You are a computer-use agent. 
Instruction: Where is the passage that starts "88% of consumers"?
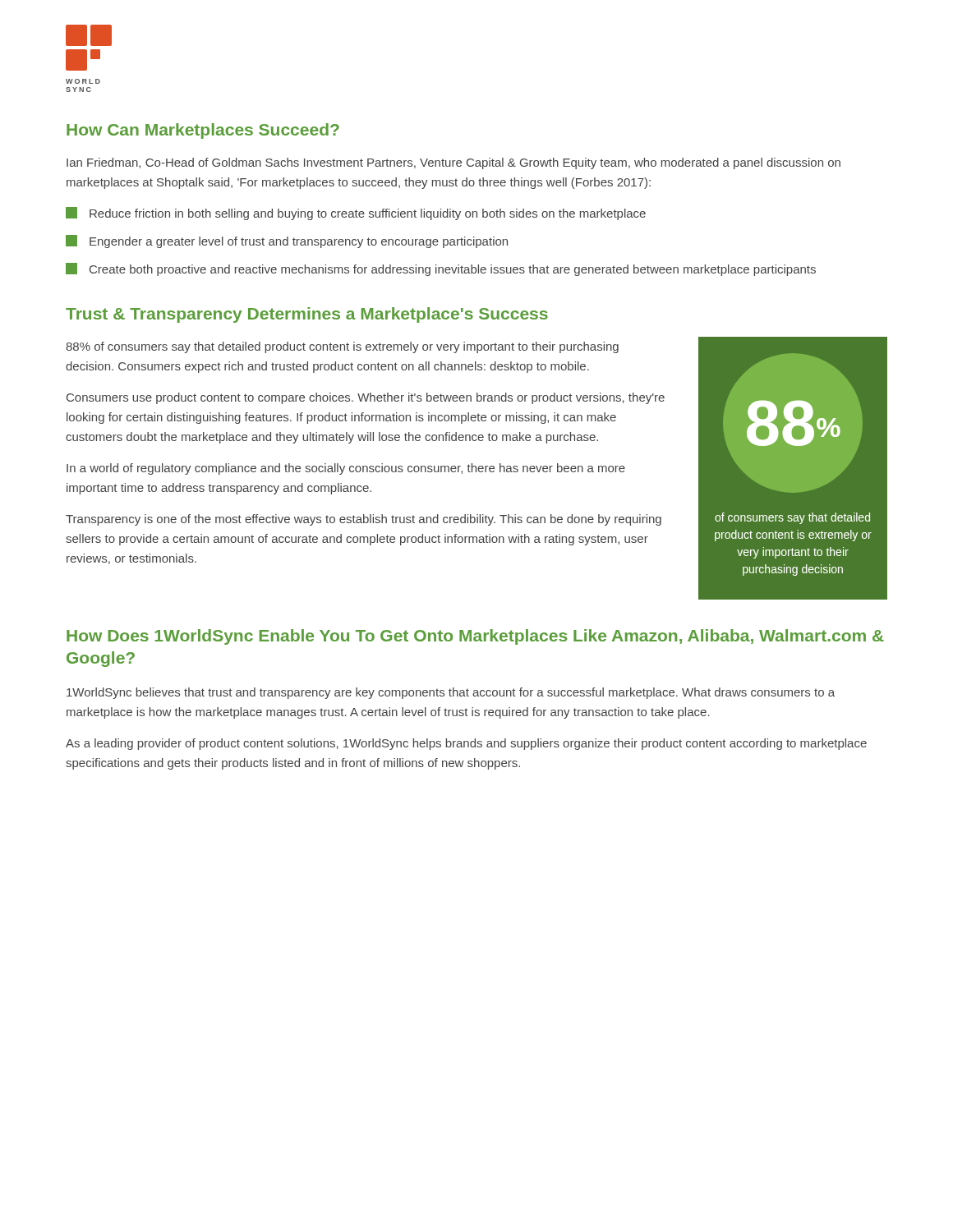(342, 356)
